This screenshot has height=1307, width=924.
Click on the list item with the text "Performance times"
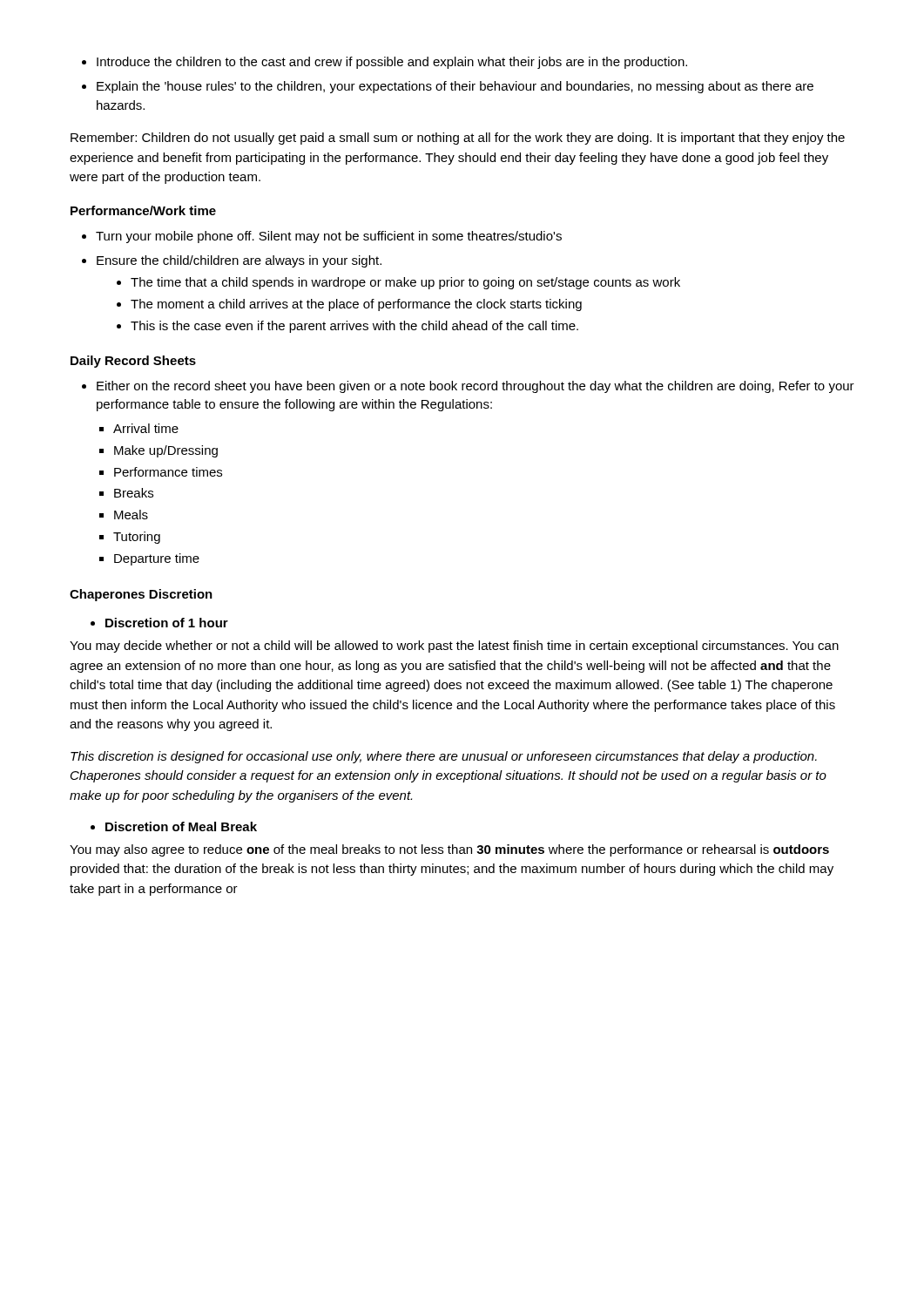[168, 471]
